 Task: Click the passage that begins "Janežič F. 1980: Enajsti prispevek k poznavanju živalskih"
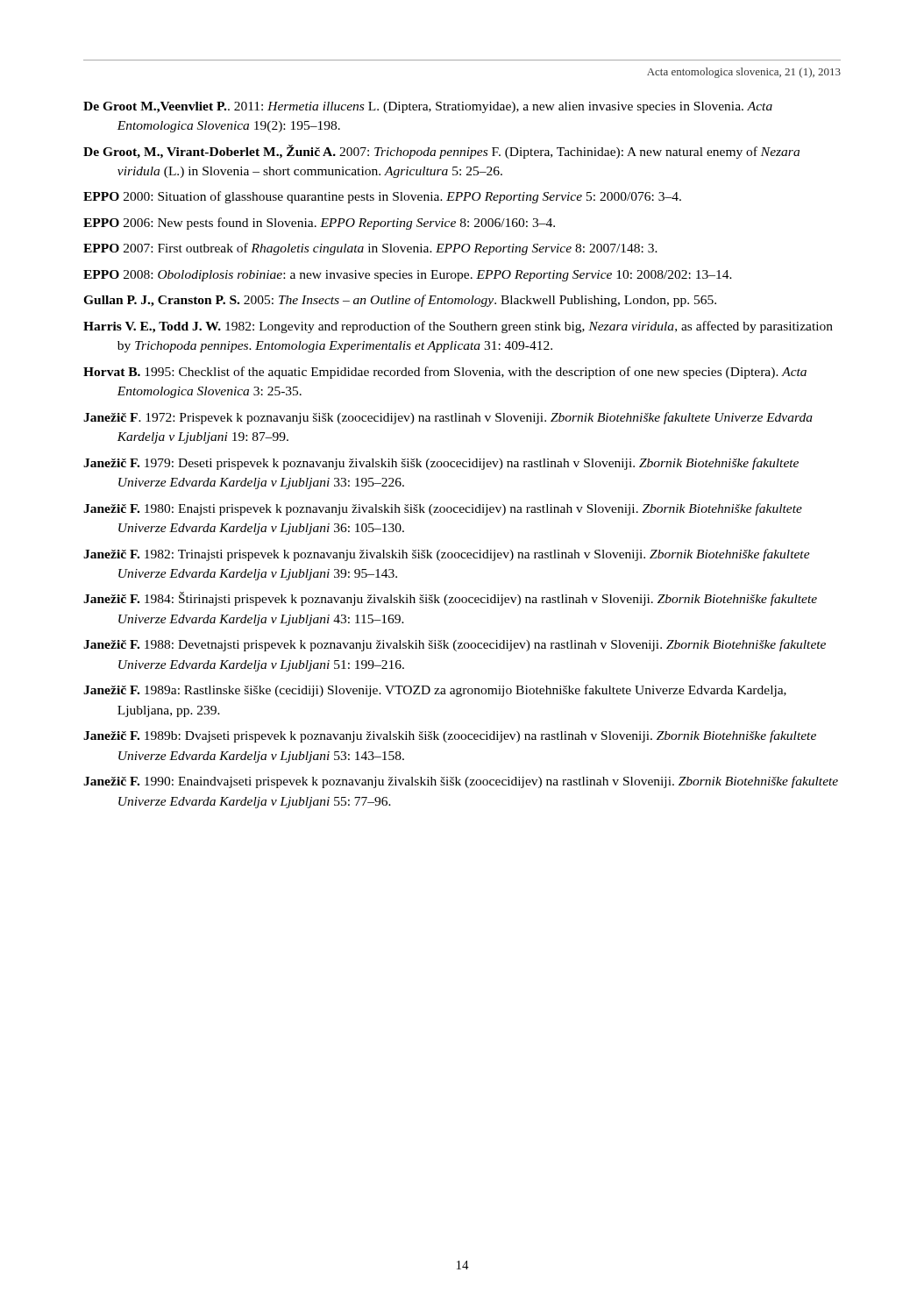443,518
